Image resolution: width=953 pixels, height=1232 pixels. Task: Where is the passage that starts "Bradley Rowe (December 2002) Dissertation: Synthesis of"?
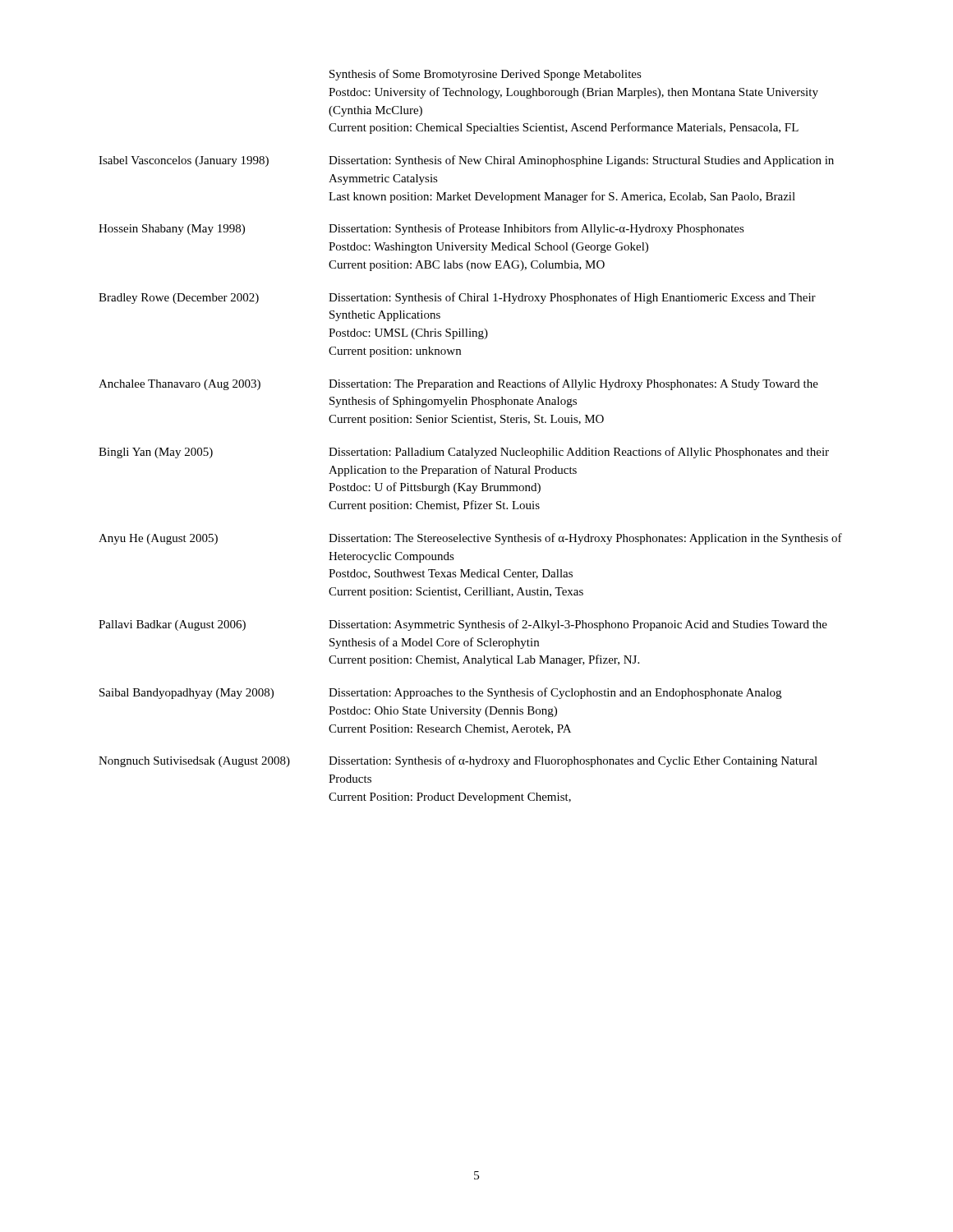click(x=476, y=324)
